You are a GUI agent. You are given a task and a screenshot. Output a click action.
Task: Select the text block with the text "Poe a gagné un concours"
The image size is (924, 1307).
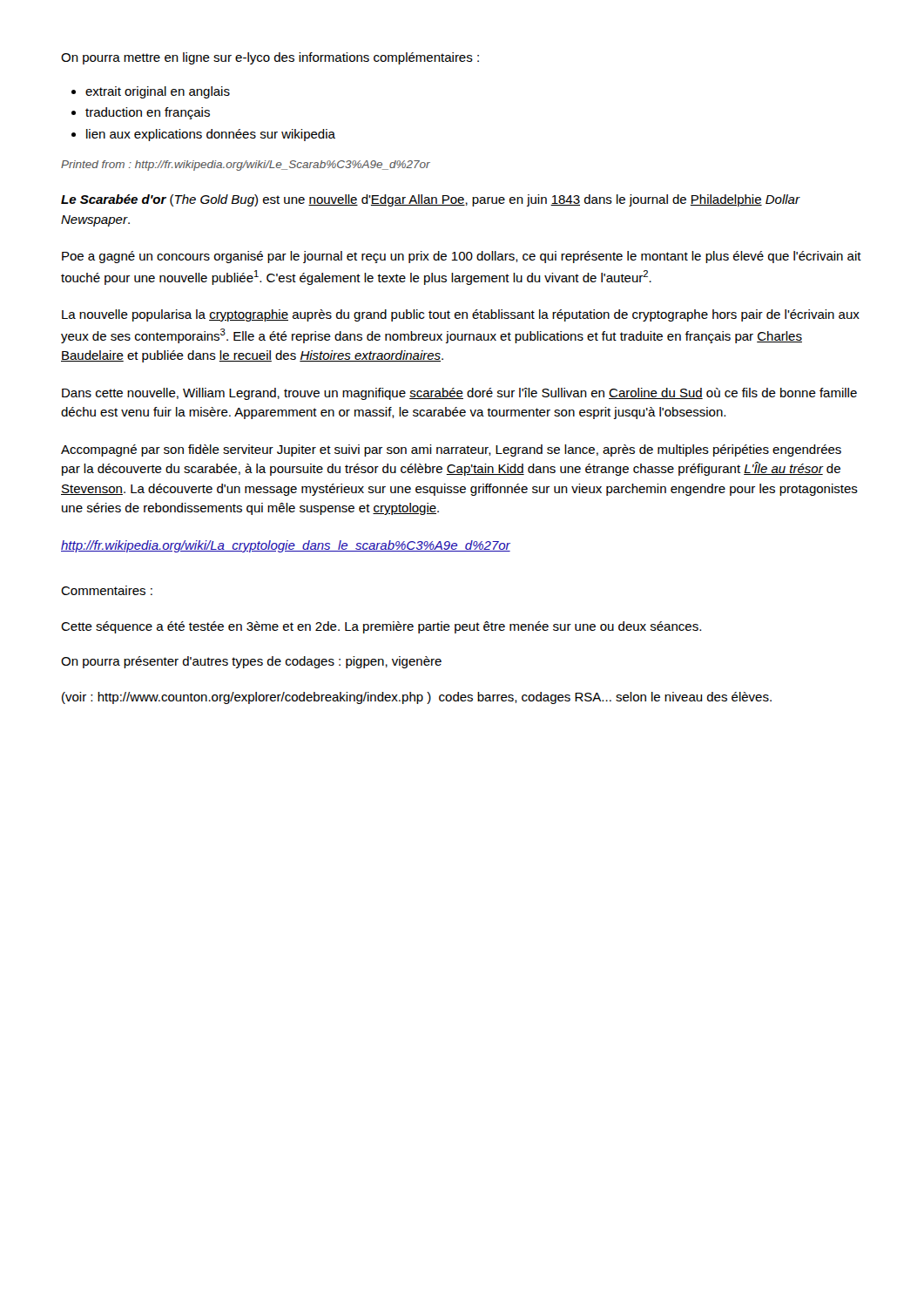[461, 266]
